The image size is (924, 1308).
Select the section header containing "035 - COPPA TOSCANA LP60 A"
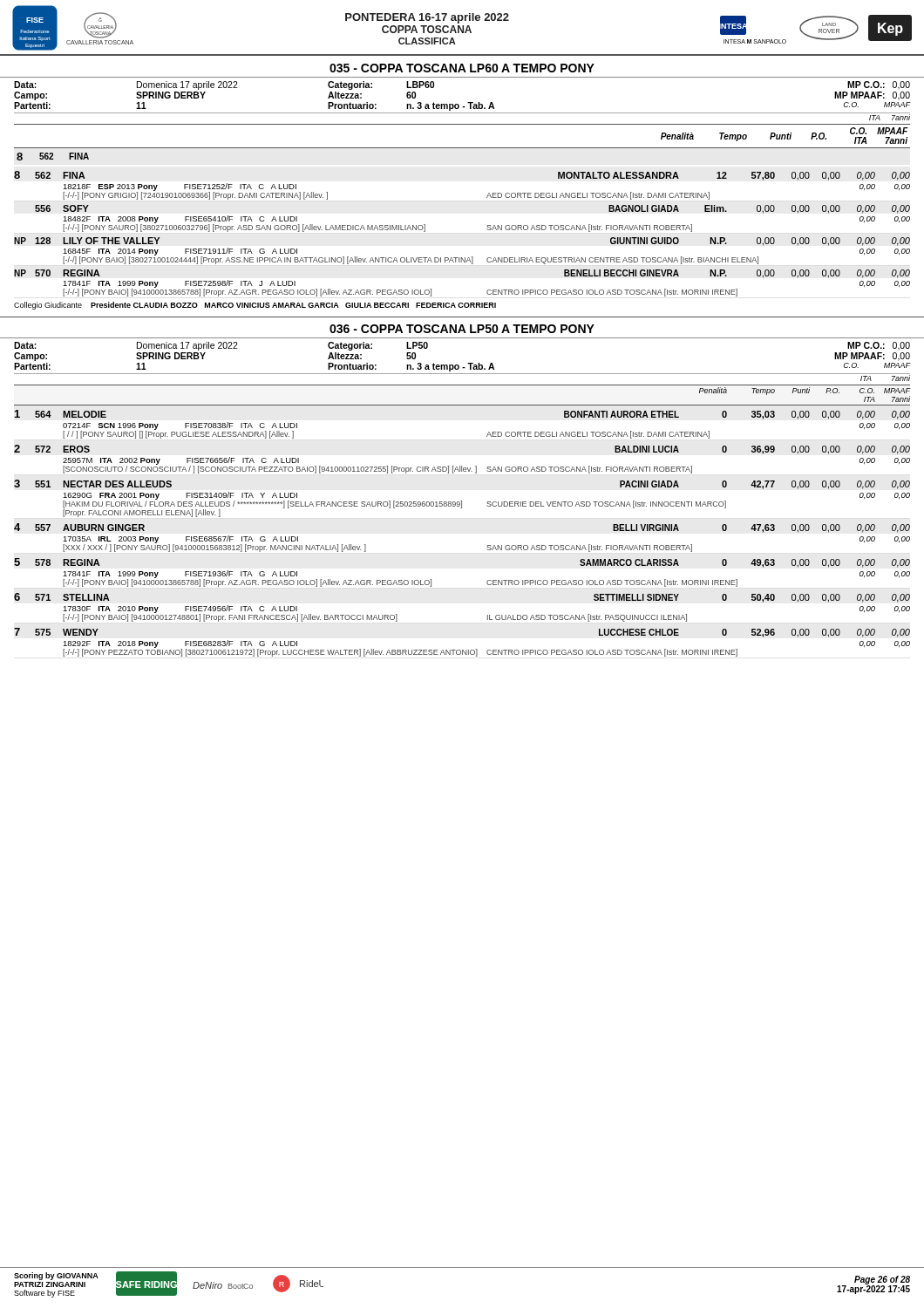(462, 68)
